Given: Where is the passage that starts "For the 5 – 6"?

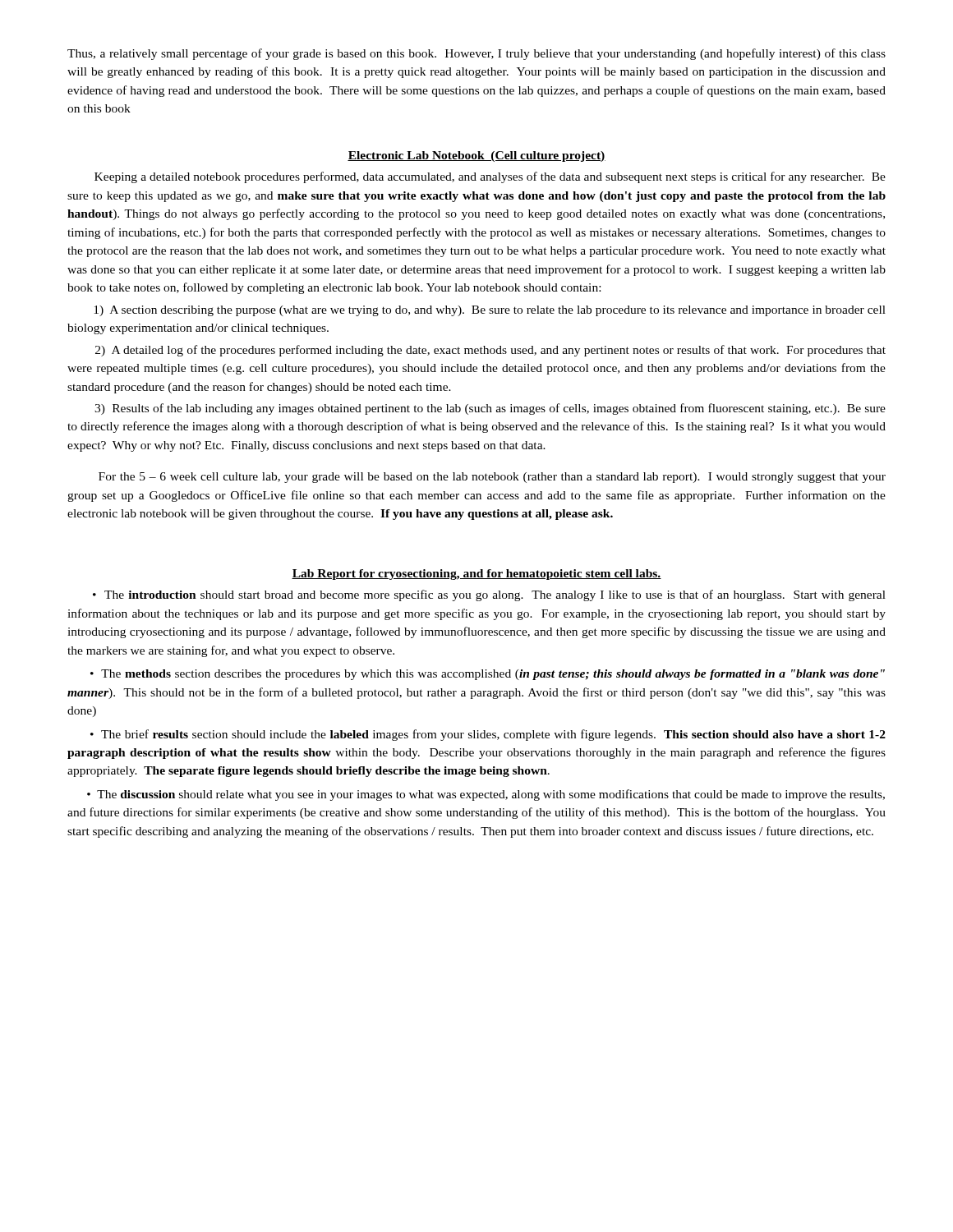Looking at the screenshot, I should [x=476, y=495].
